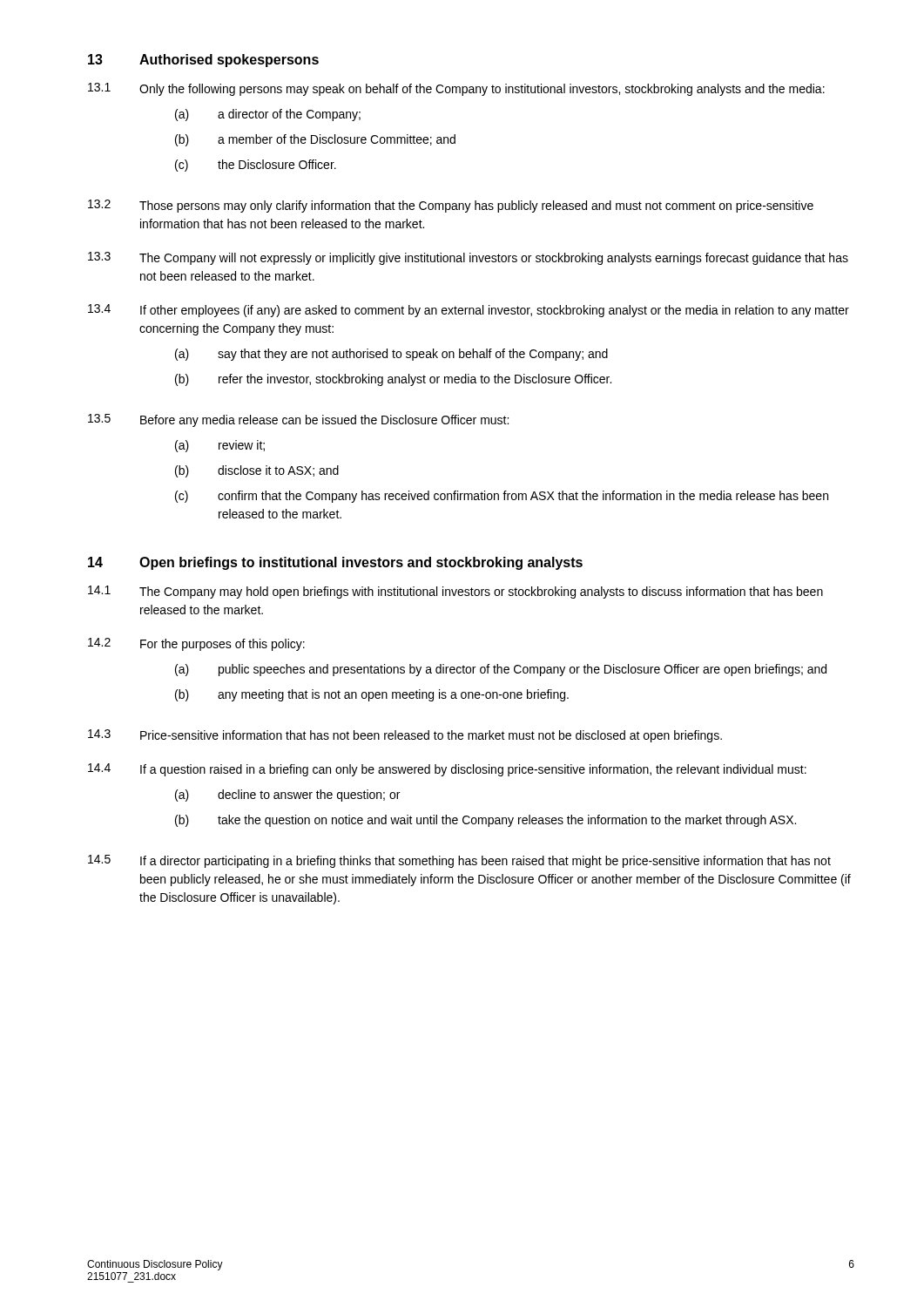The image size is (924, 1307).
Task: Click on the text block that says "5 If a director participating in a briefing"
Action: 471,880
